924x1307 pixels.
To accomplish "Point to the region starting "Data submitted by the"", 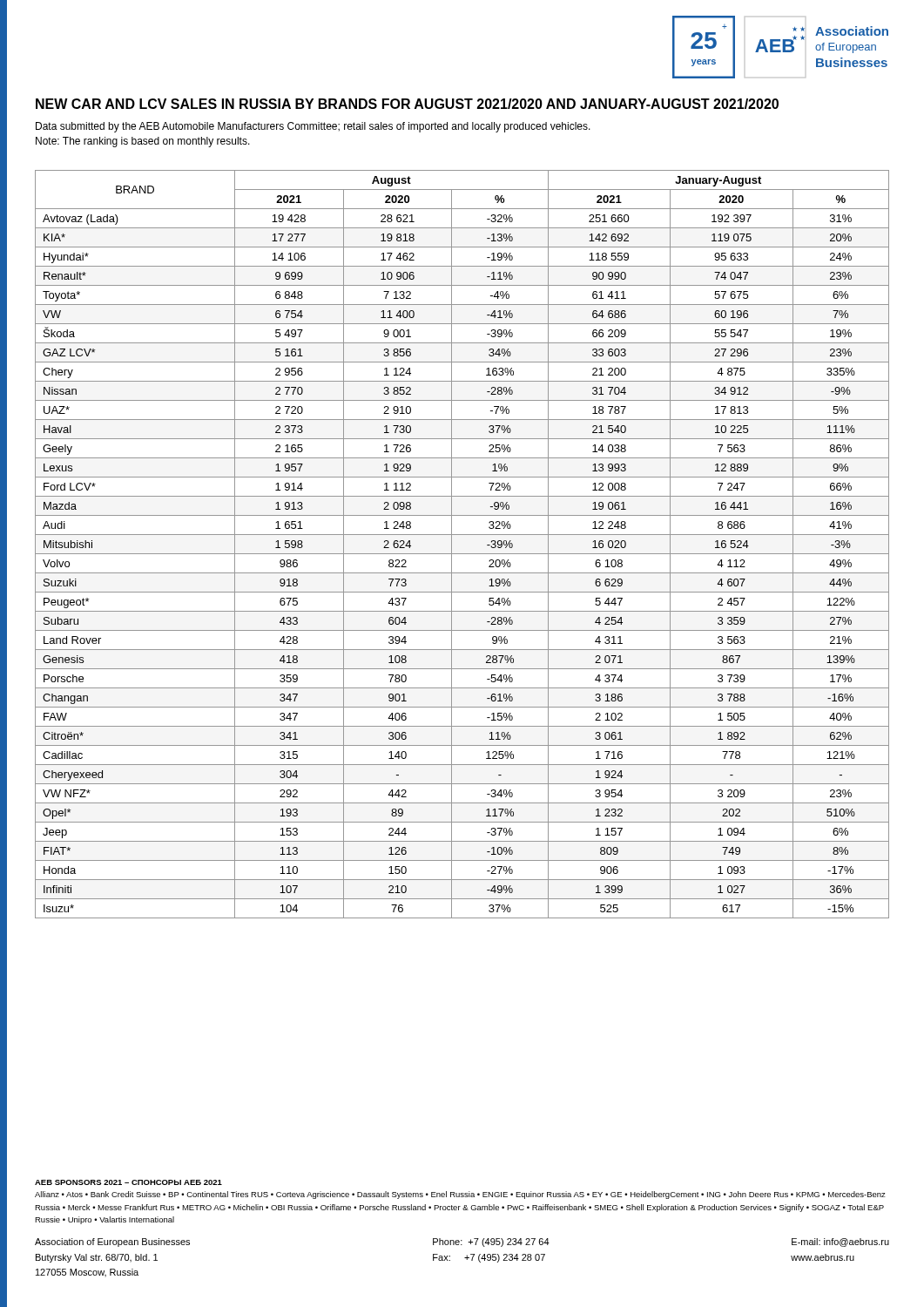I will click(313, 134).
